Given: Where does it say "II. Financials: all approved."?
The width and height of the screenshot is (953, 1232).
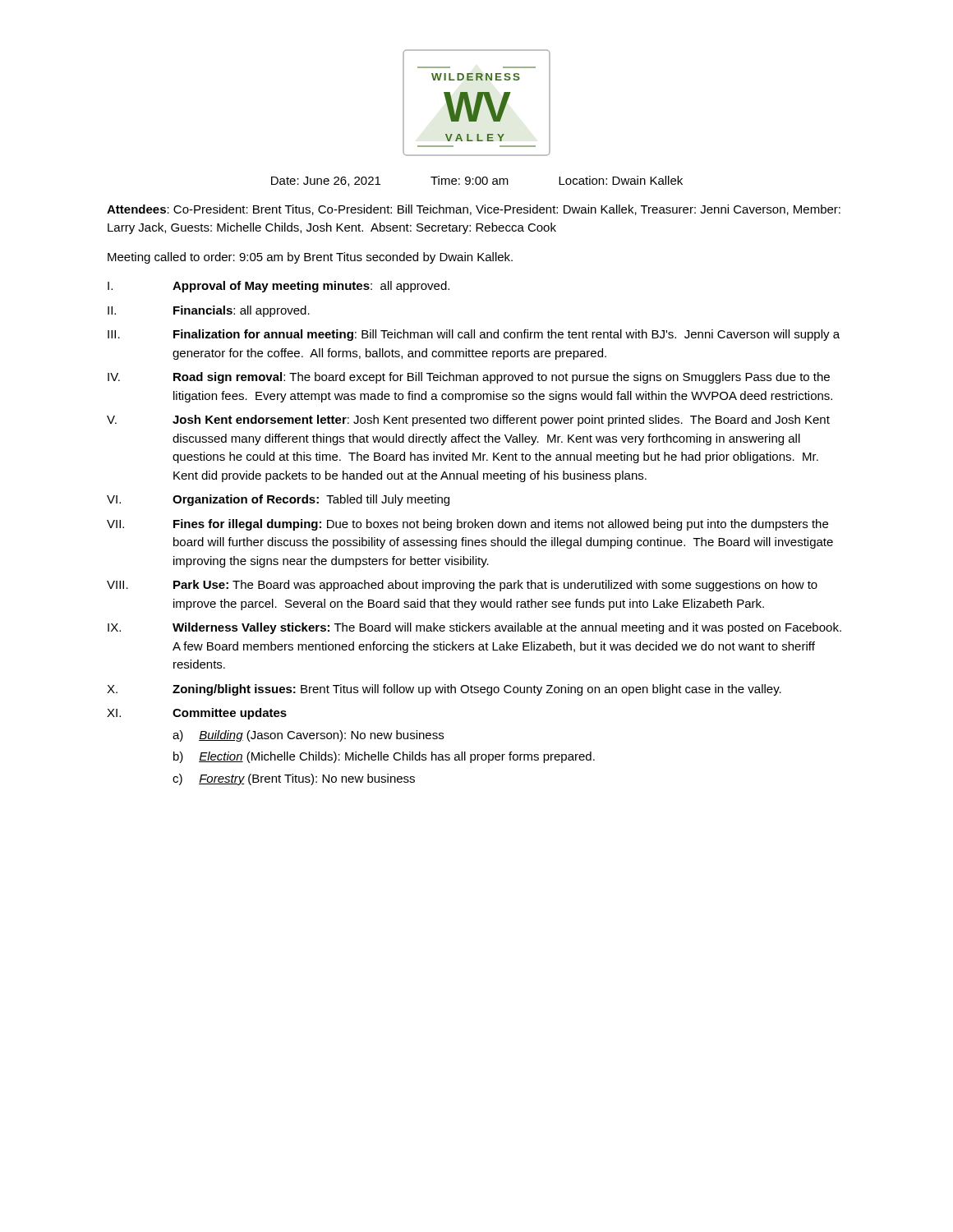Looking at the screenshot, I should 209,311.
